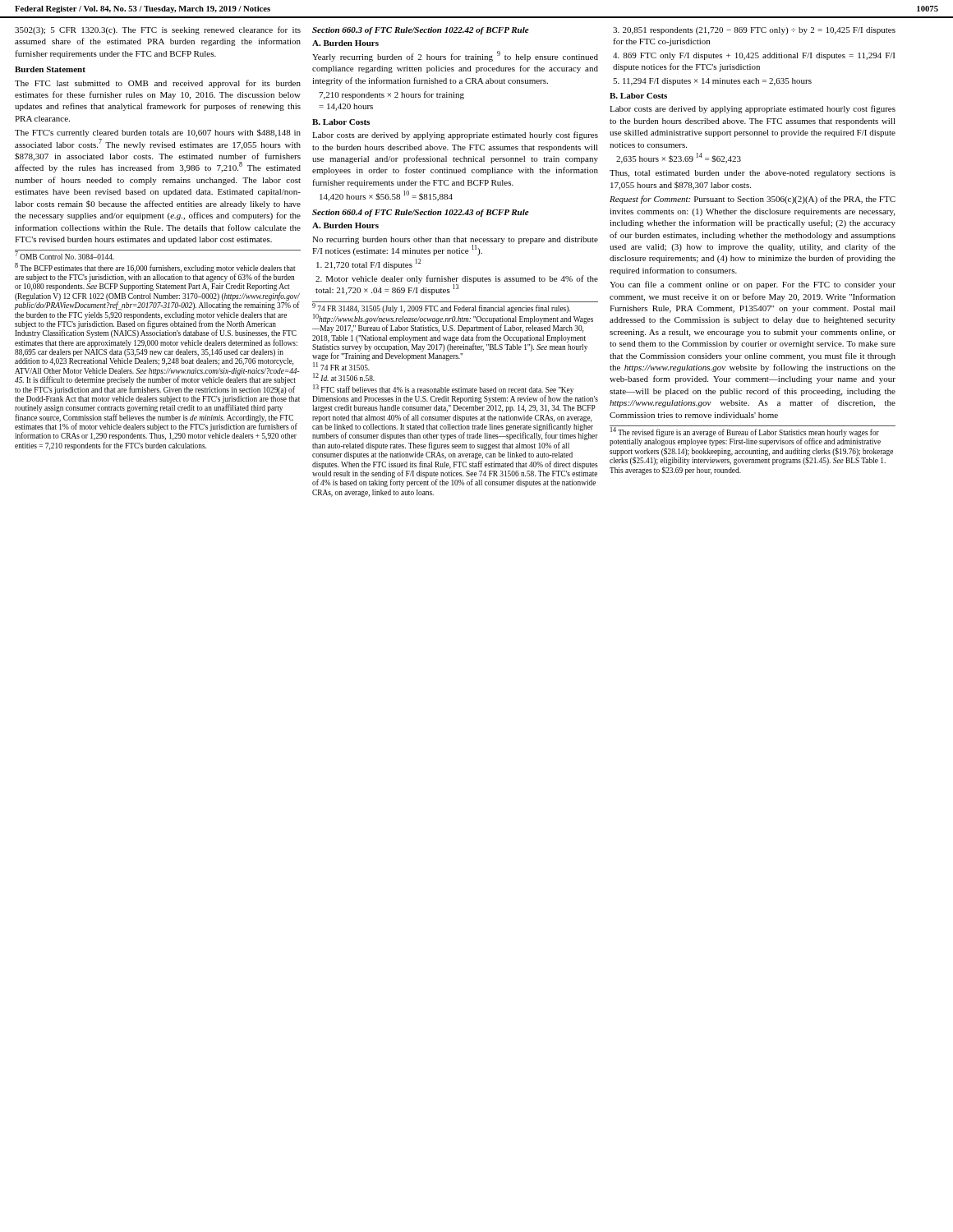This screenshot has height=1232, width=953.
Task: Point to the text block starting "The FTC last submitted"
Action: (158, 100)
